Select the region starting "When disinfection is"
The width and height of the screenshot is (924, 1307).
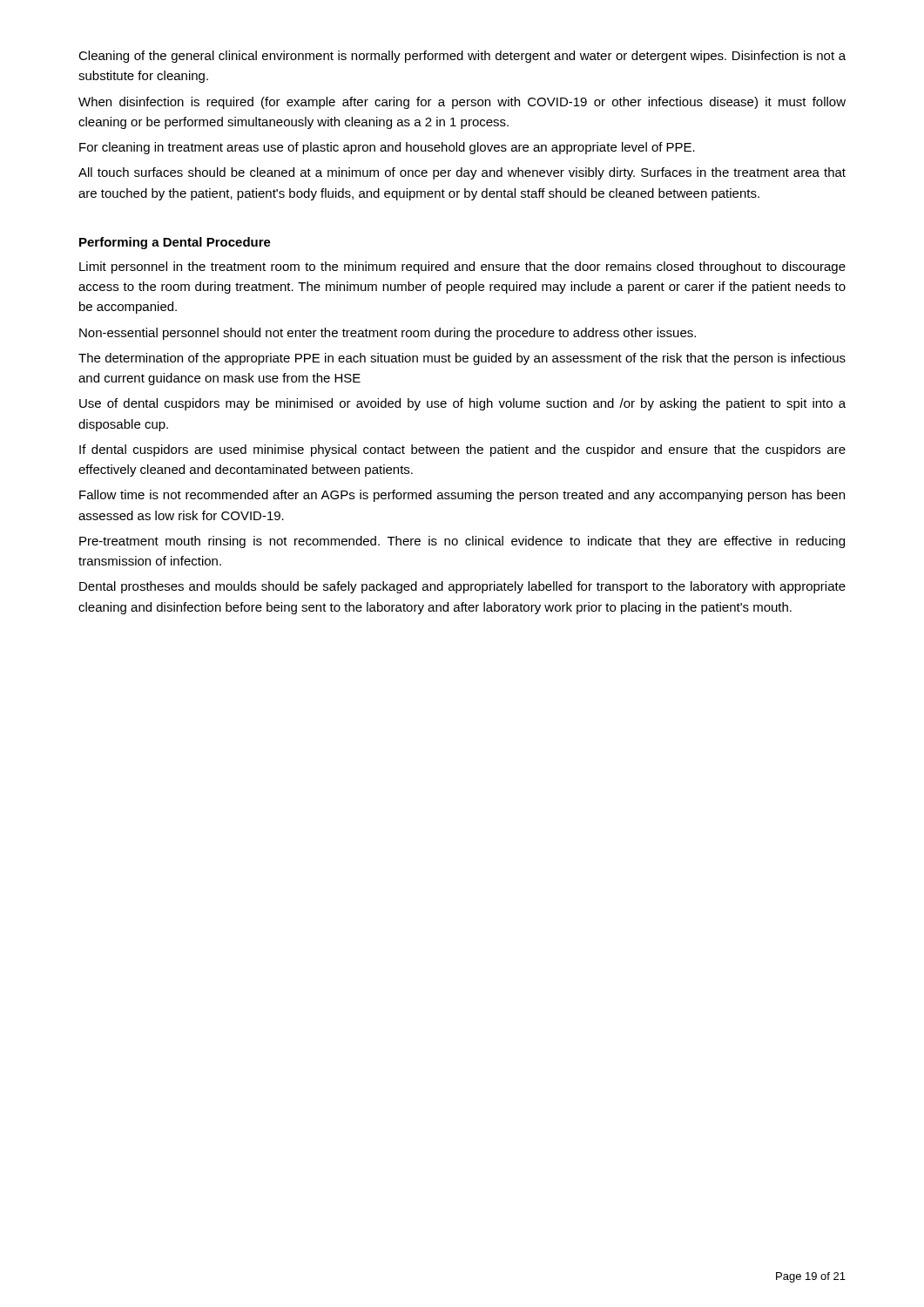pyautogui.click(x=462, y=111)
